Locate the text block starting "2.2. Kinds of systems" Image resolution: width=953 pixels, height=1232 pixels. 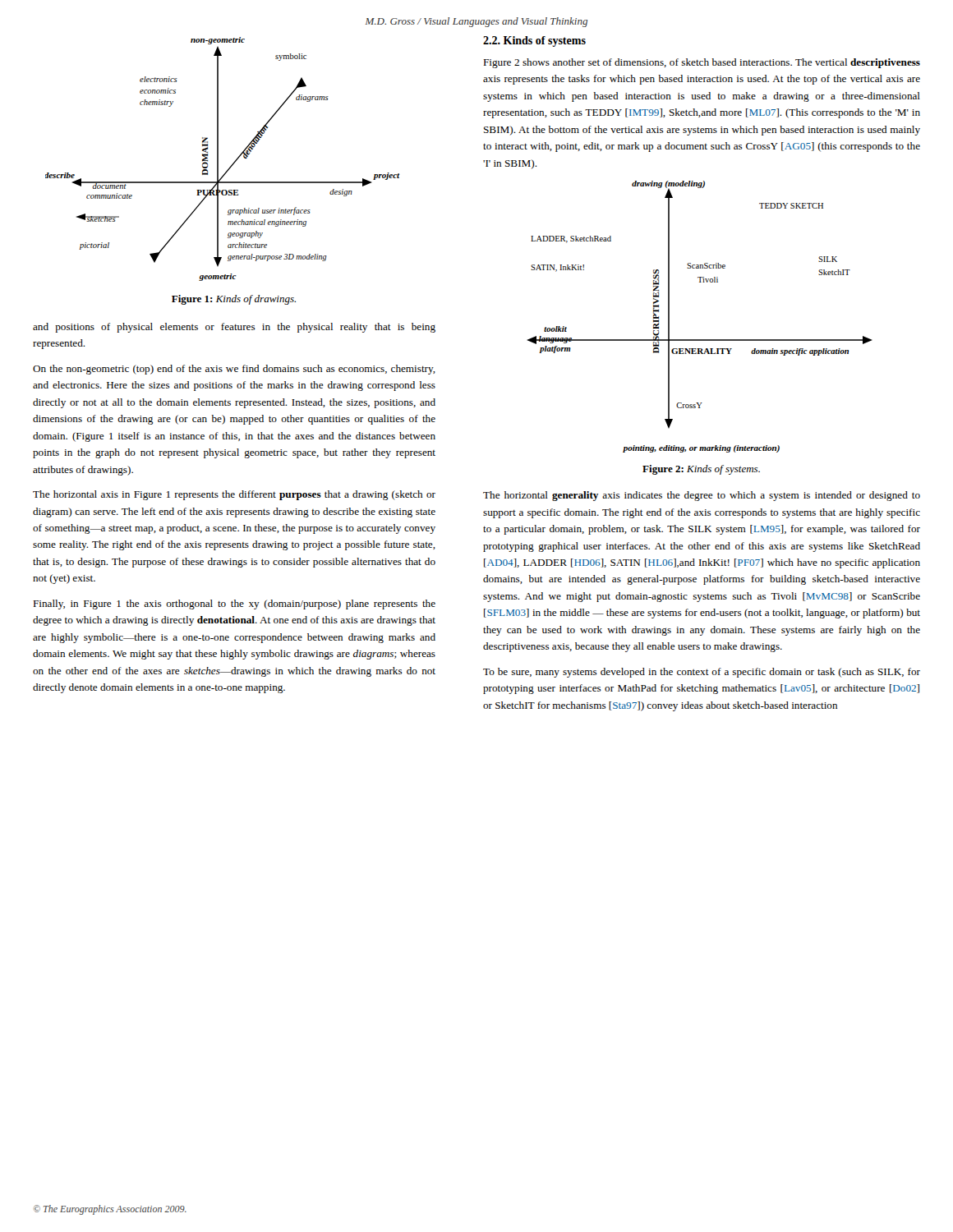pos(534,41)
